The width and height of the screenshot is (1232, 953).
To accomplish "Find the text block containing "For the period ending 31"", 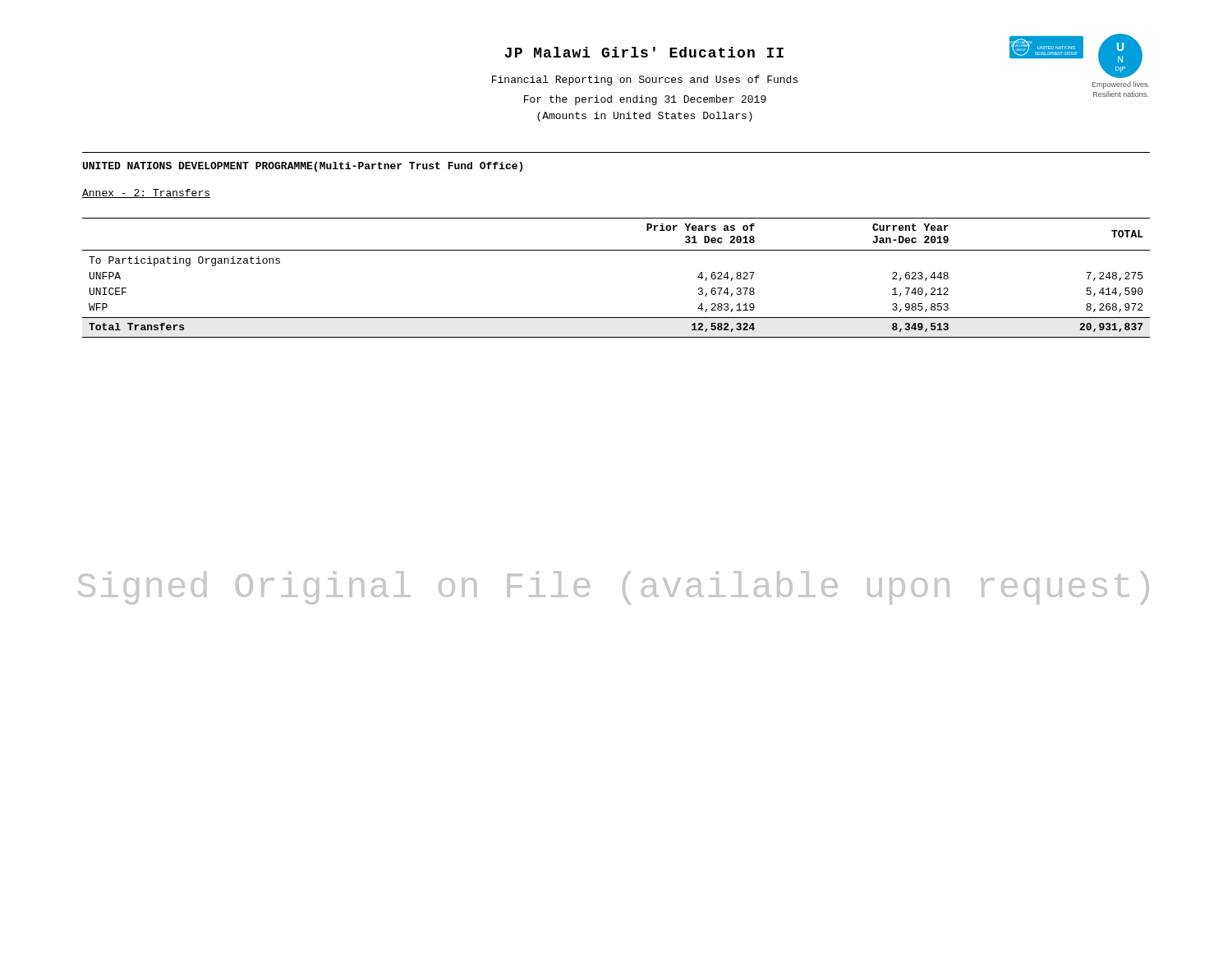I will click(645, 108).
